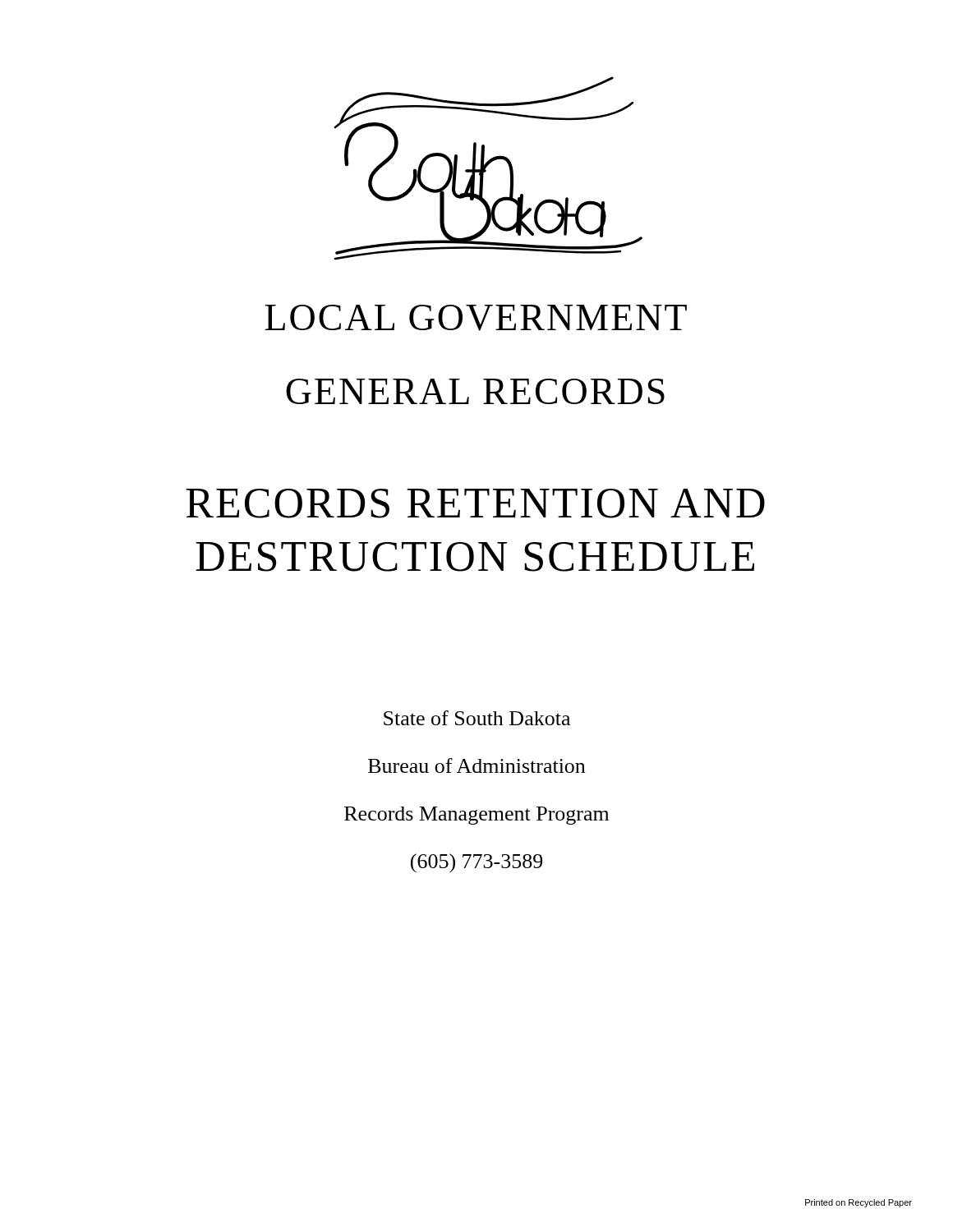Image resolution: width=953 pixels, height=1232 pixels.
Task: Locate the title that reads "RECORDS RETENTION ANDDESTRUCTION SCHEDULE"
Action: tap(476, 530)
